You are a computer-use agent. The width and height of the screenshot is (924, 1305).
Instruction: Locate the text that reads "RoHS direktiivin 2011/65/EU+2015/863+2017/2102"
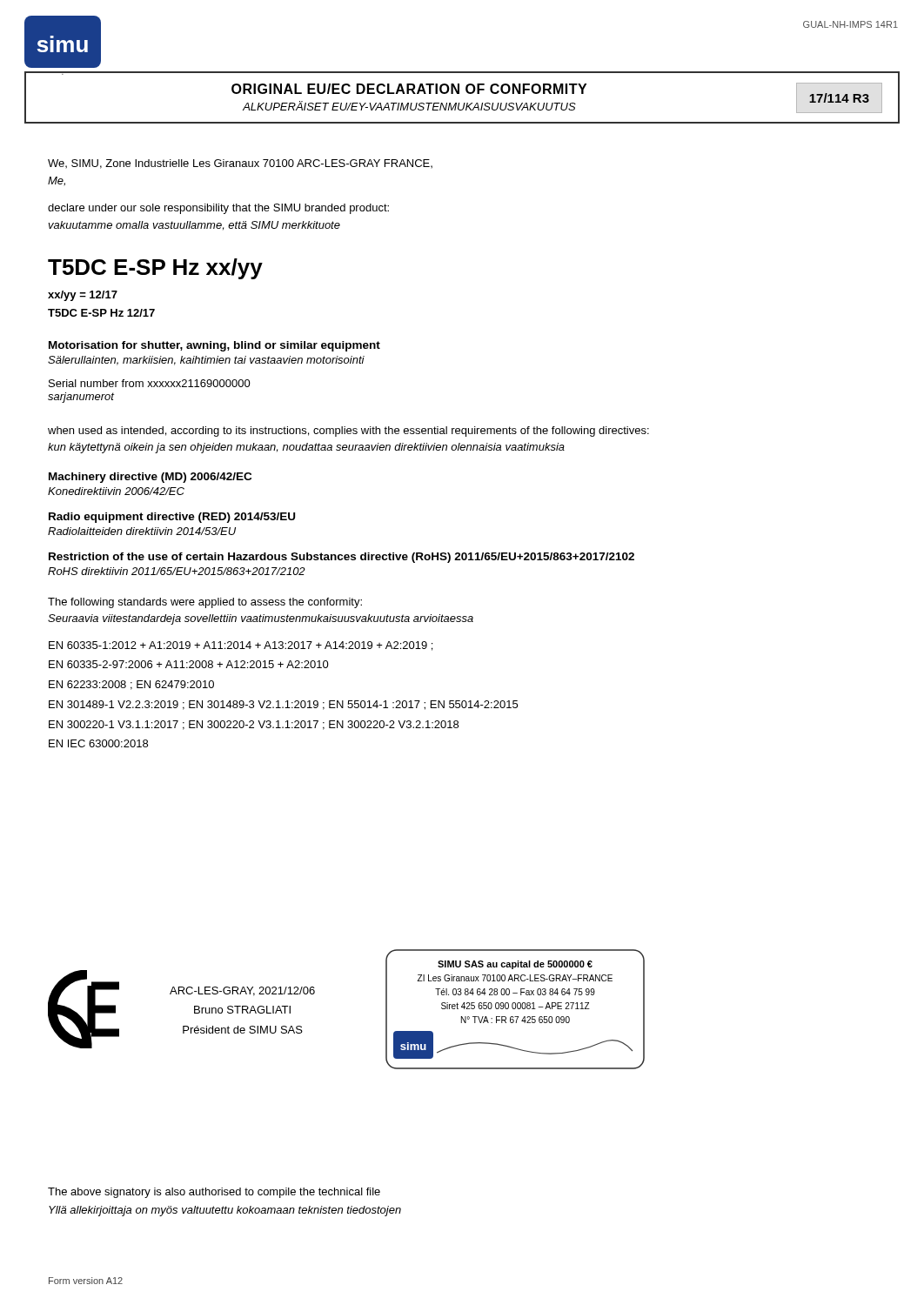(x=176, y=571)
